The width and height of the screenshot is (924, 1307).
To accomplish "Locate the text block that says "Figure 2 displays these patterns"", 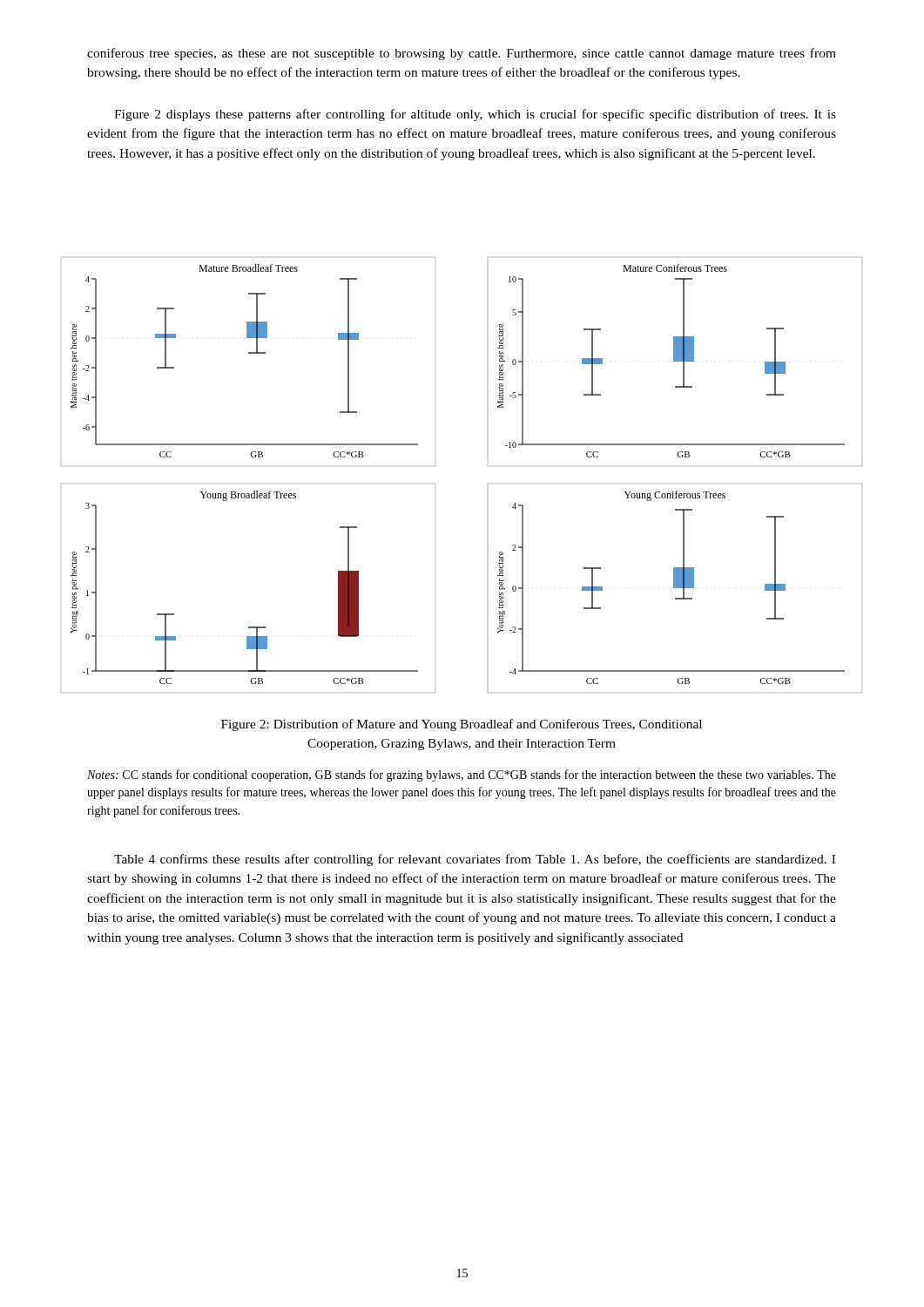I will (x=462, y=134).
